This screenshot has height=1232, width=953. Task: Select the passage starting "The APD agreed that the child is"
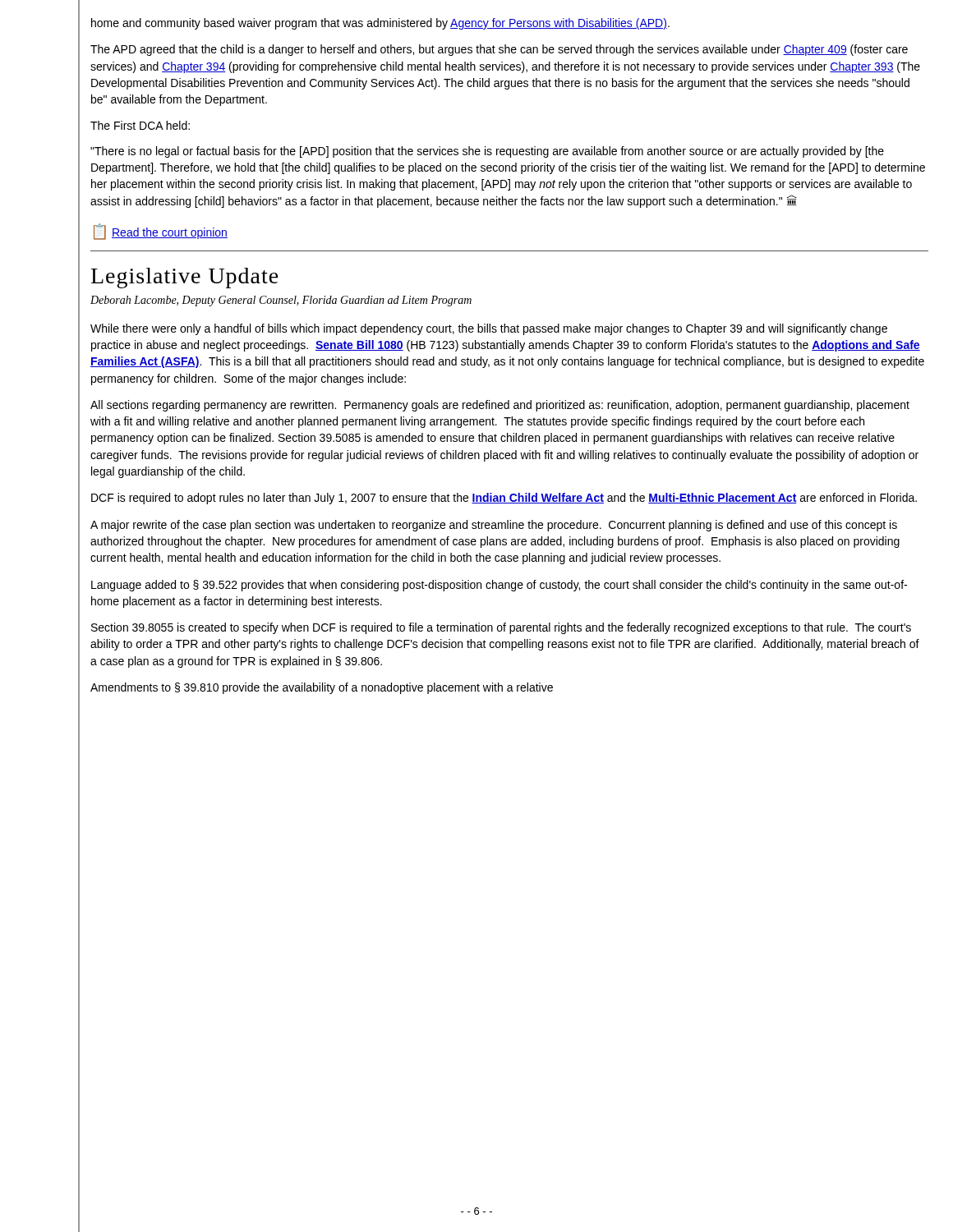coord(505,75)
